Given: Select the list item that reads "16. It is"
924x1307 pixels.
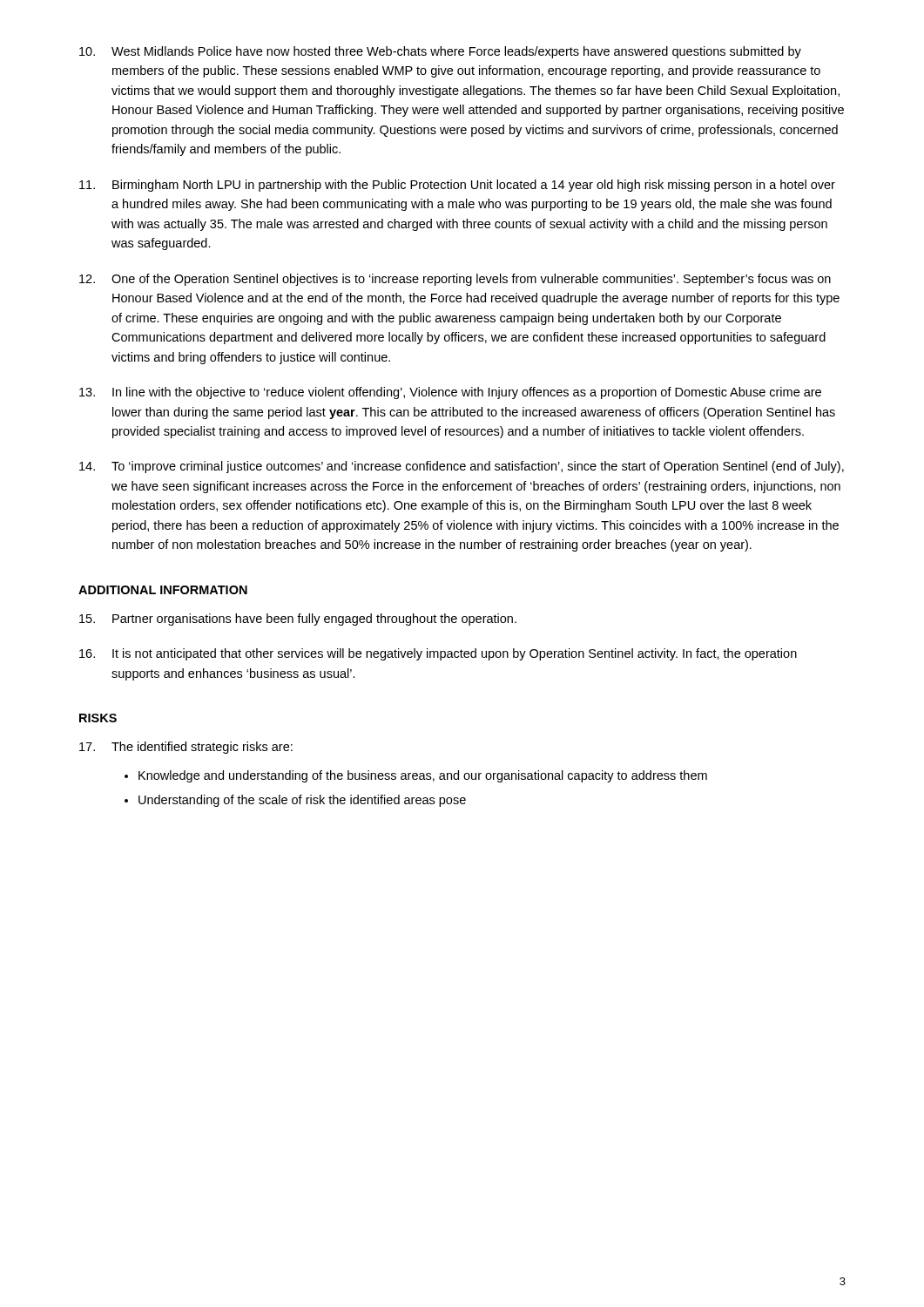Looking at the screenshot, I should click(x=462, y=664).
